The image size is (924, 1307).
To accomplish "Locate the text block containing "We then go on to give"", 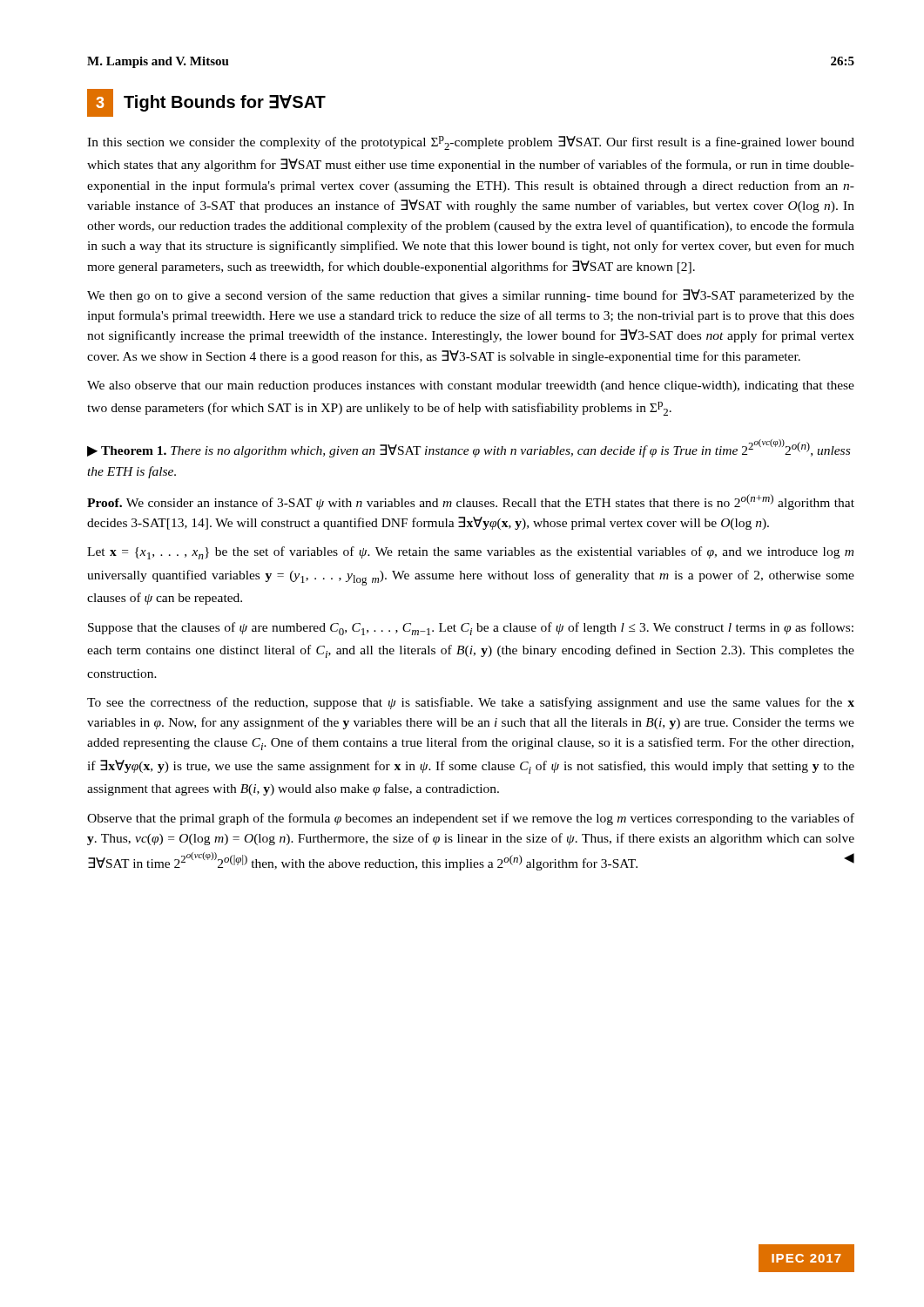I will pyautogui.click(x=471, y=325).
